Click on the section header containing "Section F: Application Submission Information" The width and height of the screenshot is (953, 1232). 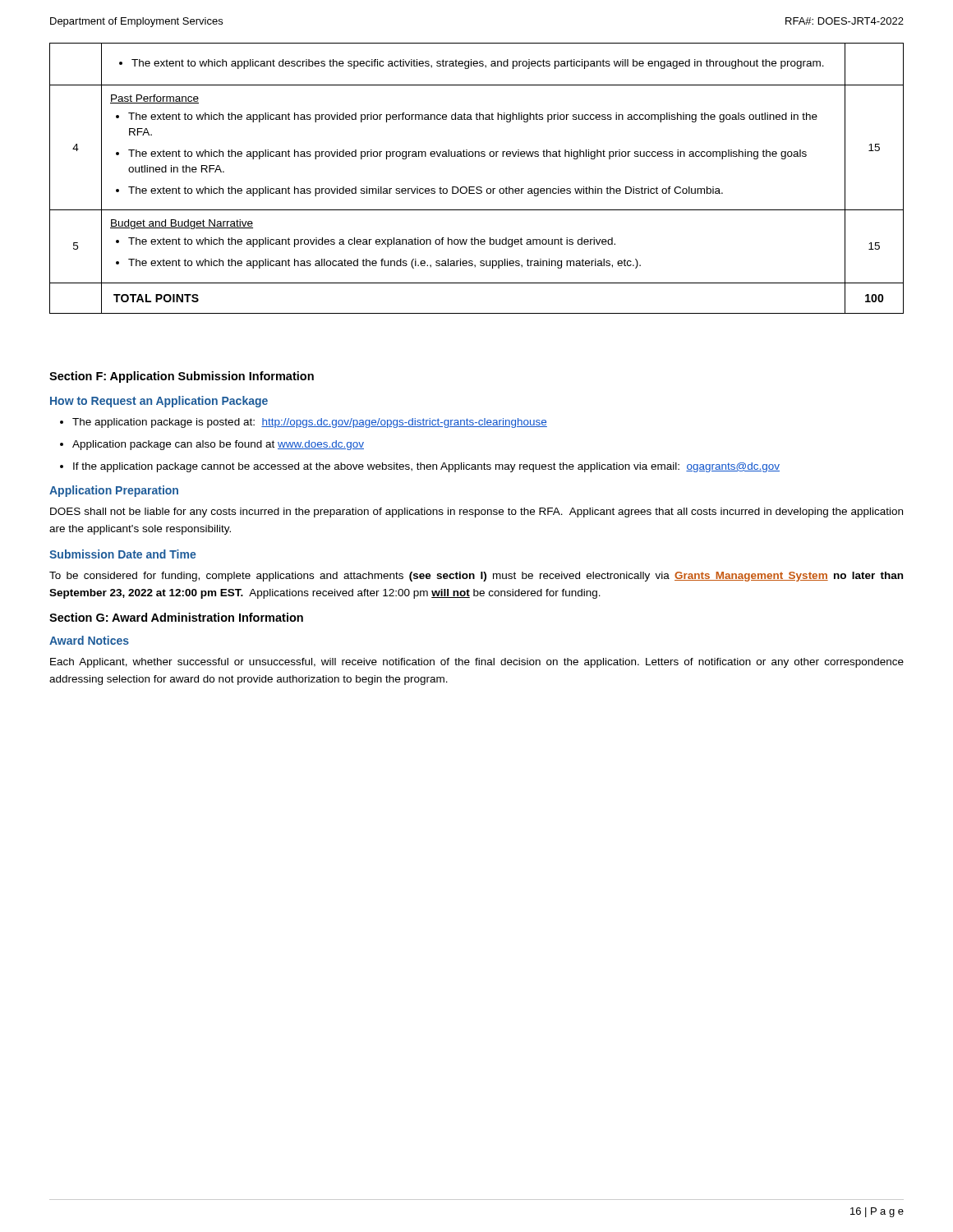click(182, 376)
